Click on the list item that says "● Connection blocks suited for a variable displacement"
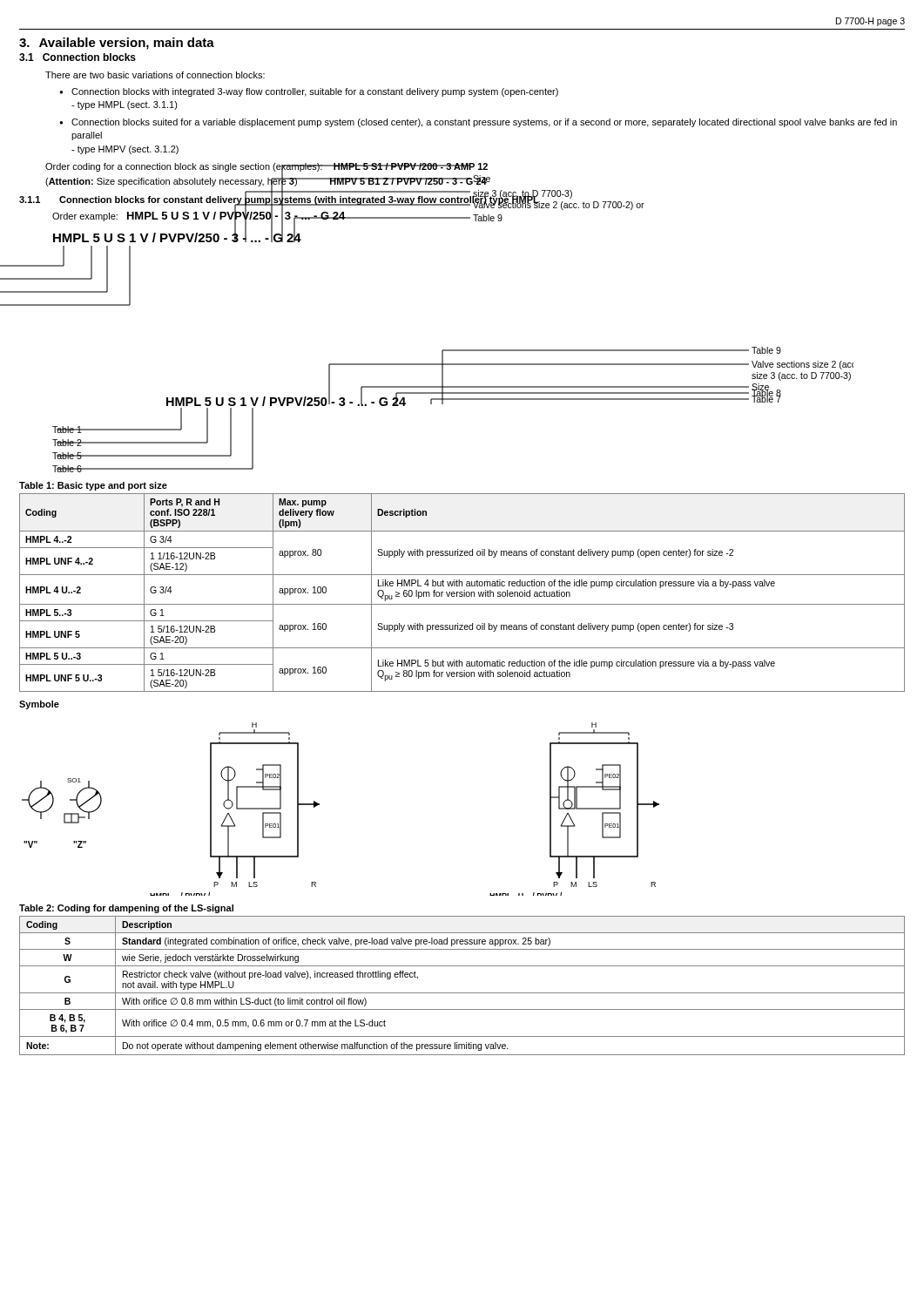 coord(478,135)
